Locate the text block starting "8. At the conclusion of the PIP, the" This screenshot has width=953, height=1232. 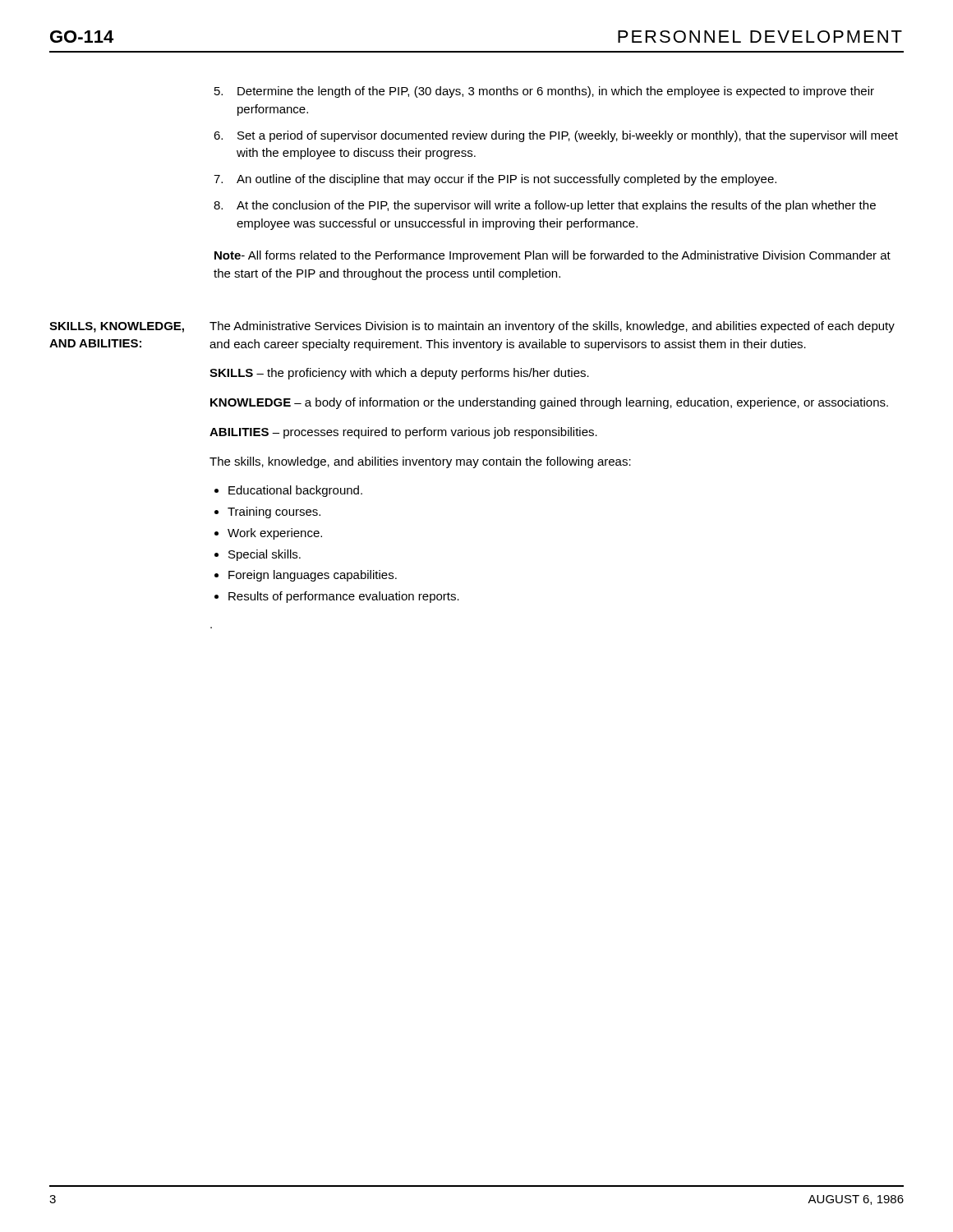[559, 214]
